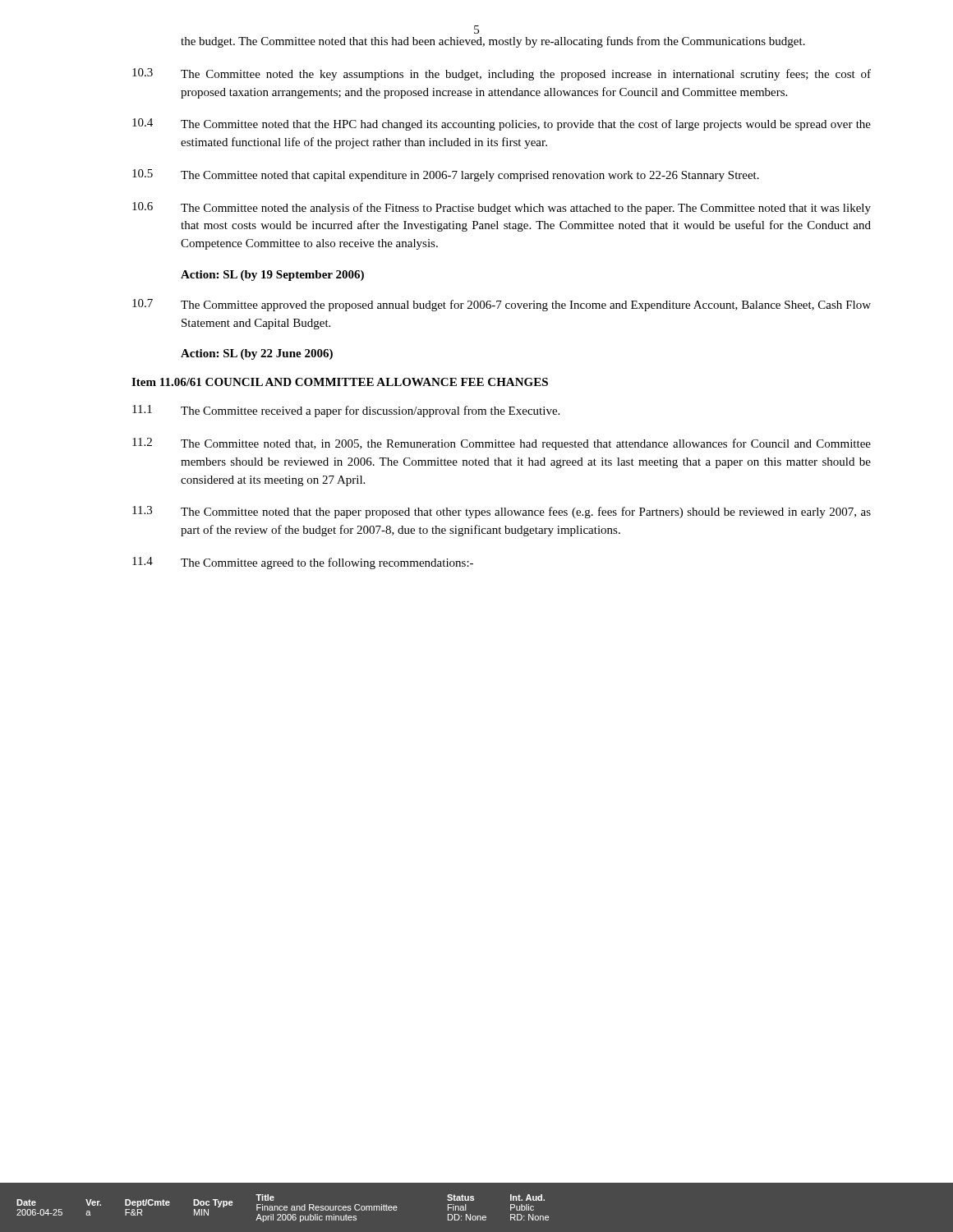Screen dimensions: 1232x953
Task: Find the block on this page that starts "10.7 The Committee approved"
Action: (501, 314)
